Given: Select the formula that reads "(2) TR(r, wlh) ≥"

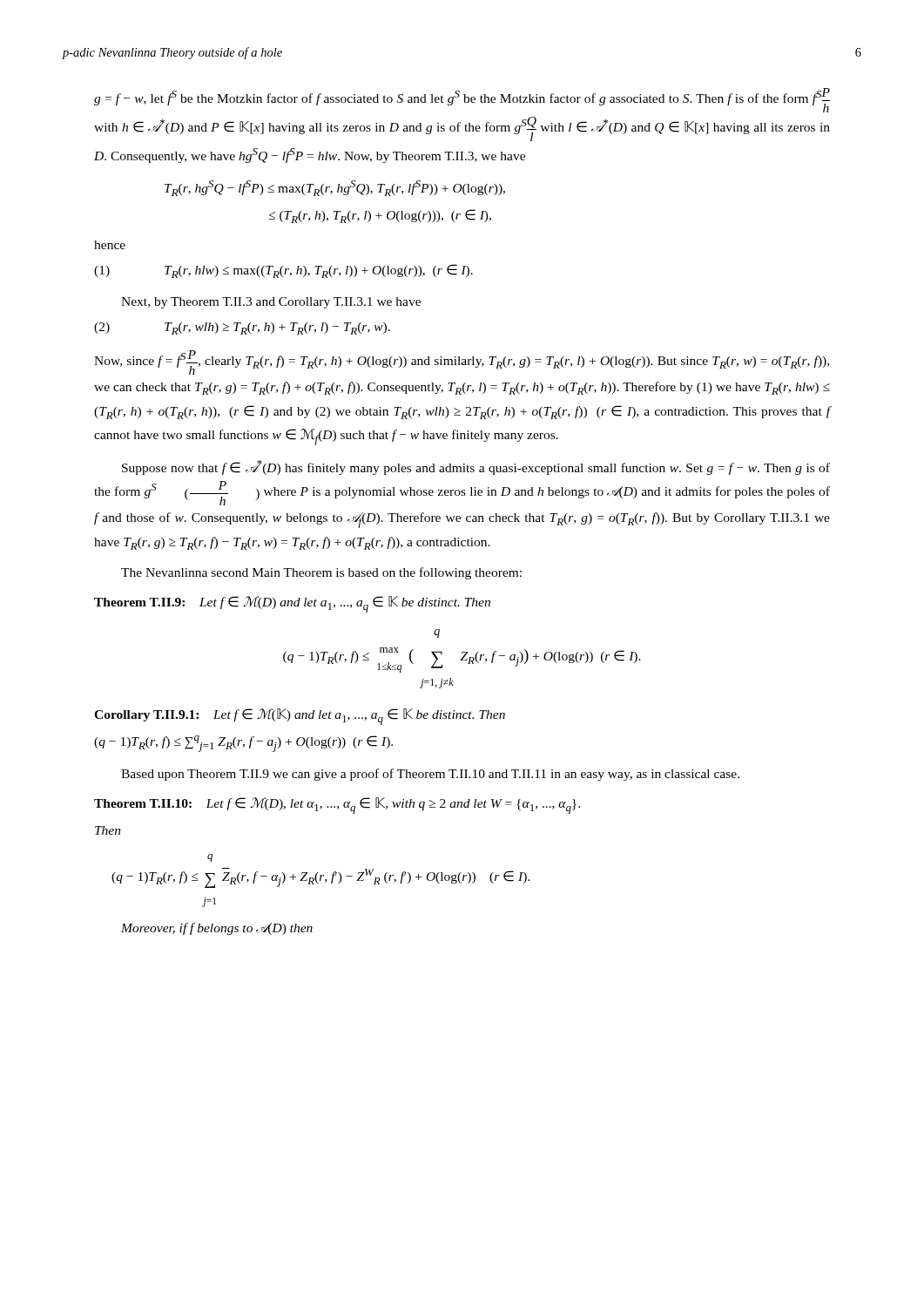Looking at the screenshot, I should click(x=242, y=328).
